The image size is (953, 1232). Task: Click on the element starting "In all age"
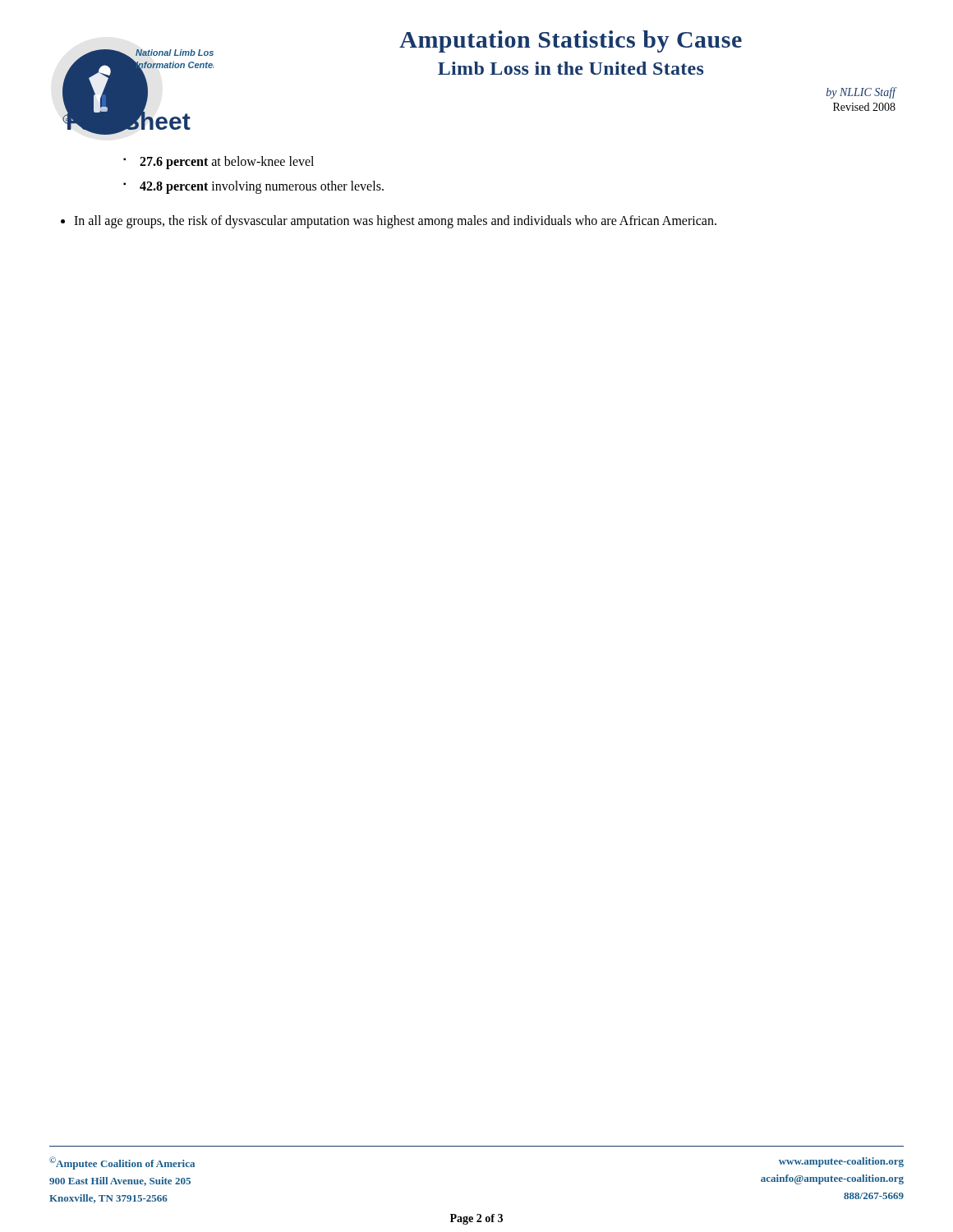(396, 221)
